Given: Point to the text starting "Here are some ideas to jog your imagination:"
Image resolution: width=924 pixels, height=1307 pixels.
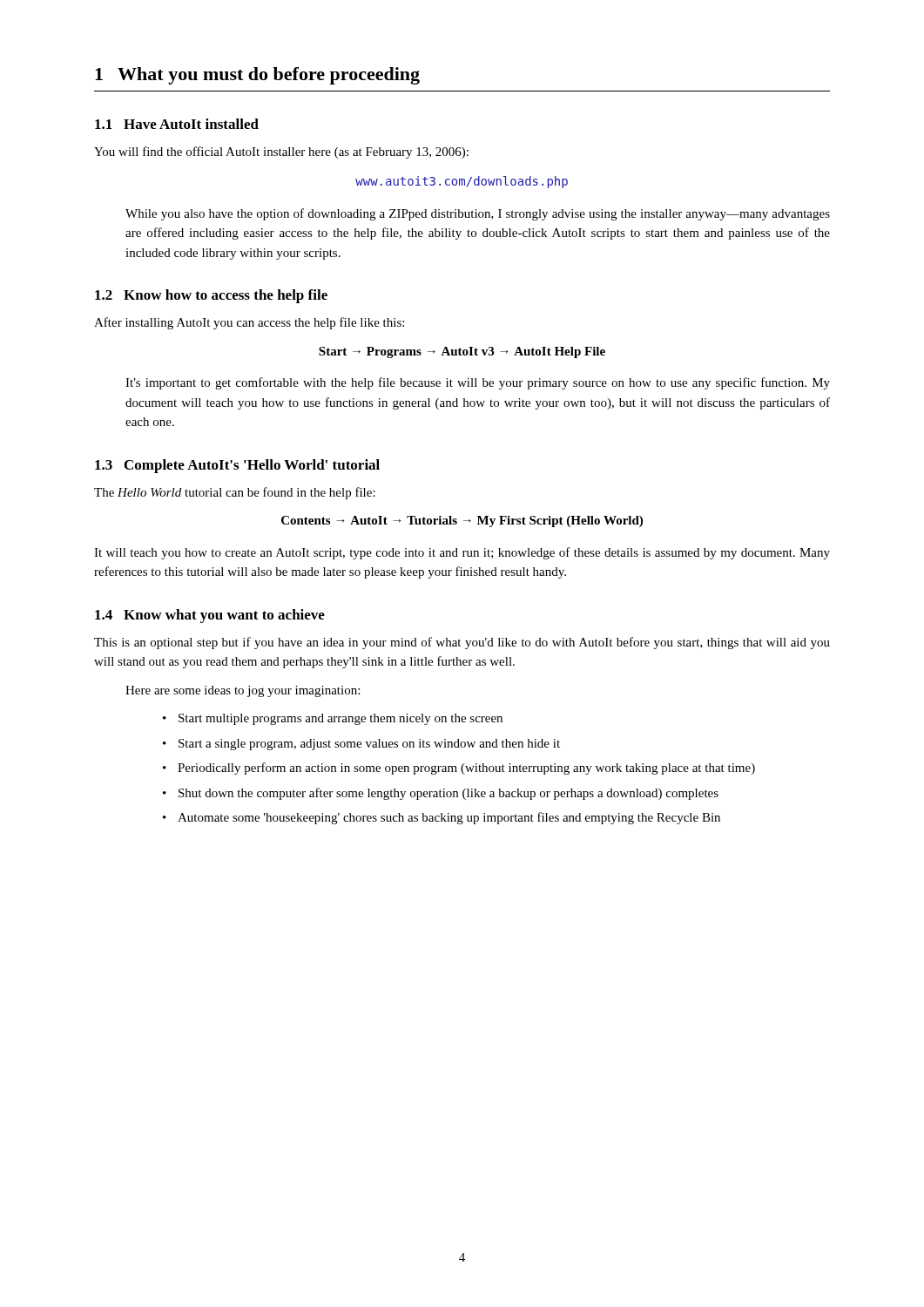Looking at the screenshot, I should click(243, 691).
